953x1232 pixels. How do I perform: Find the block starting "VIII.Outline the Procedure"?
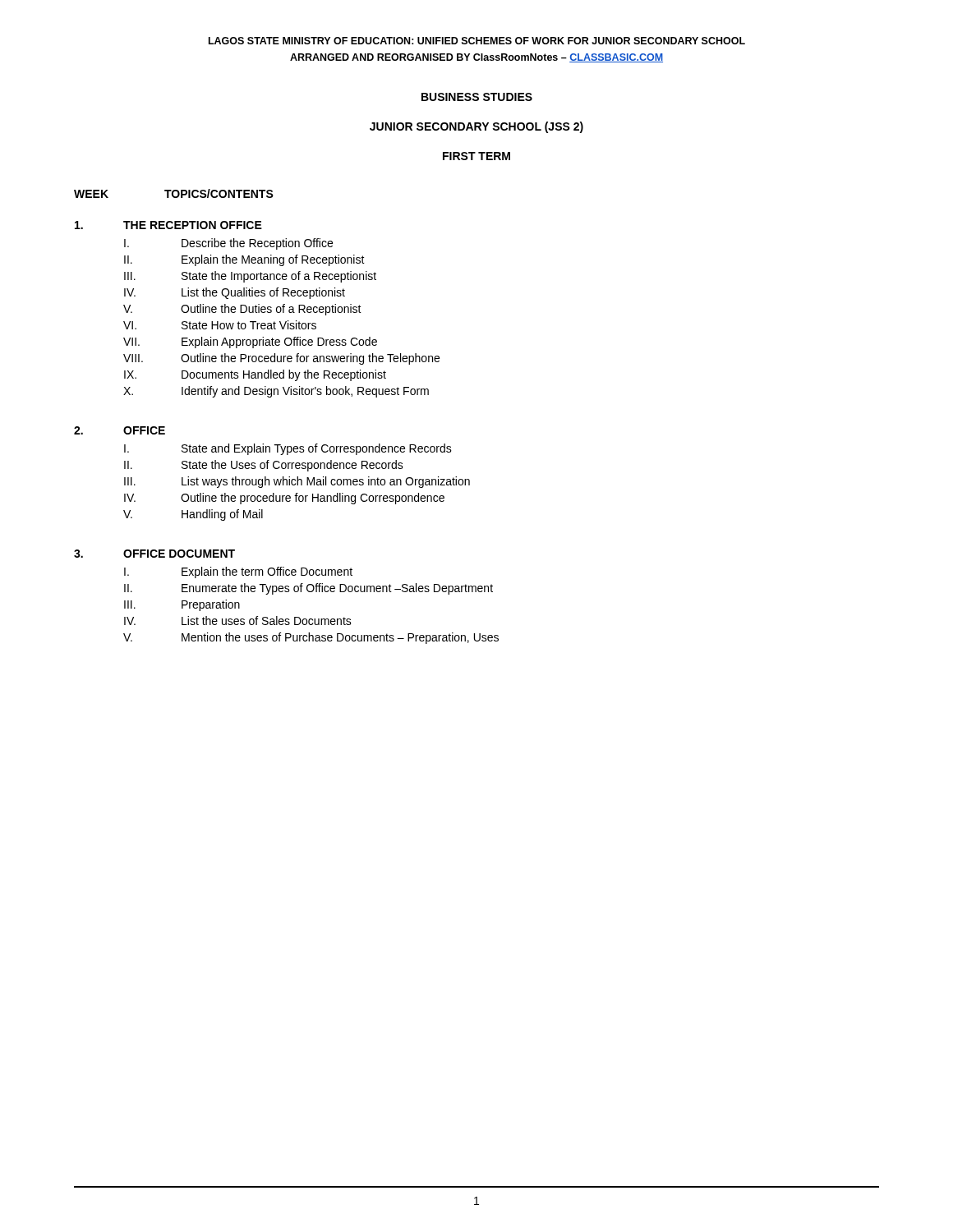pyautogui.click(x=281, y=359)
